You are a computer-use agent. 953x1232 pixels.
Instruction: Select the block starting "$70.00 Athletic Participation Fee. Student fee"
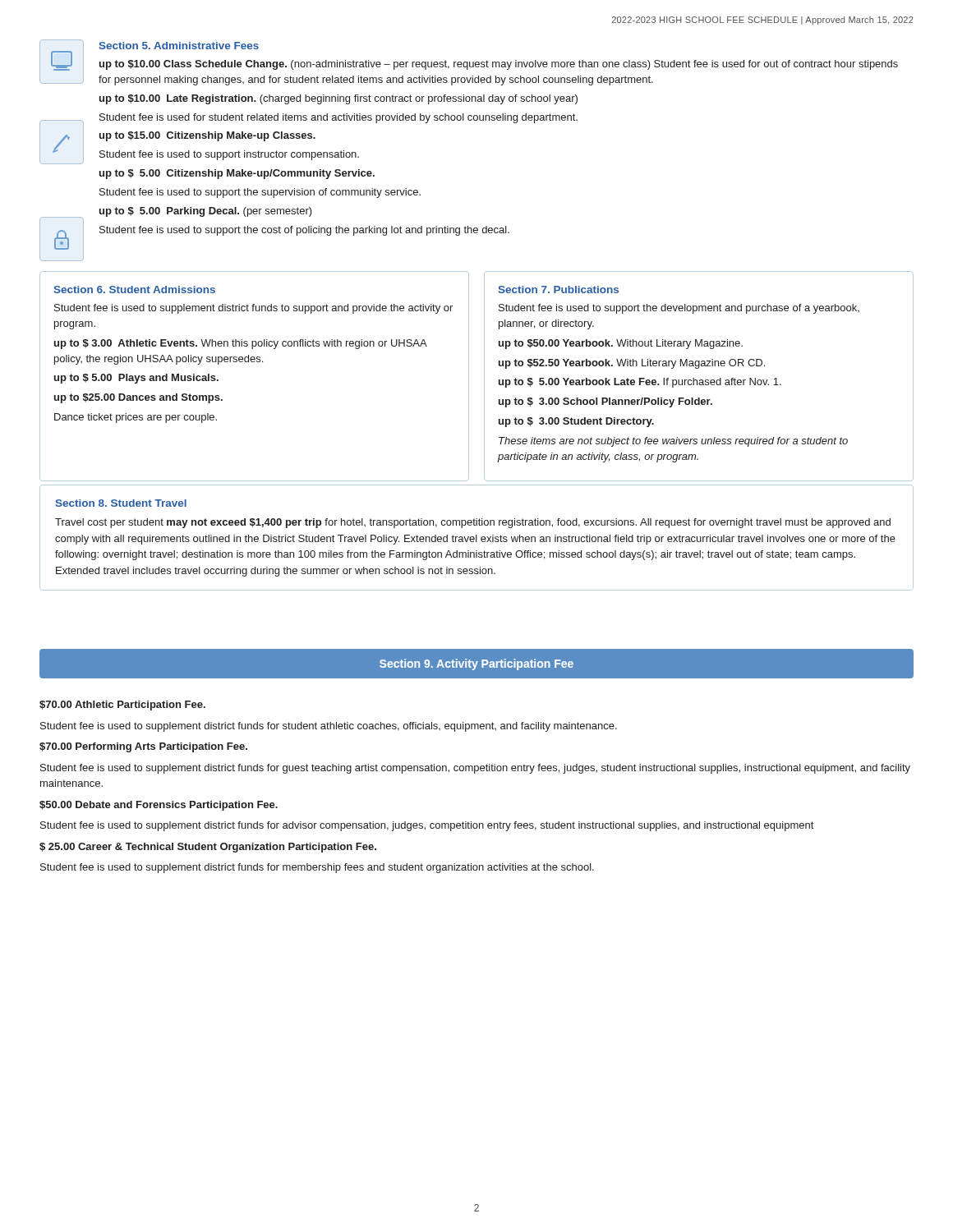click(476, 715)
